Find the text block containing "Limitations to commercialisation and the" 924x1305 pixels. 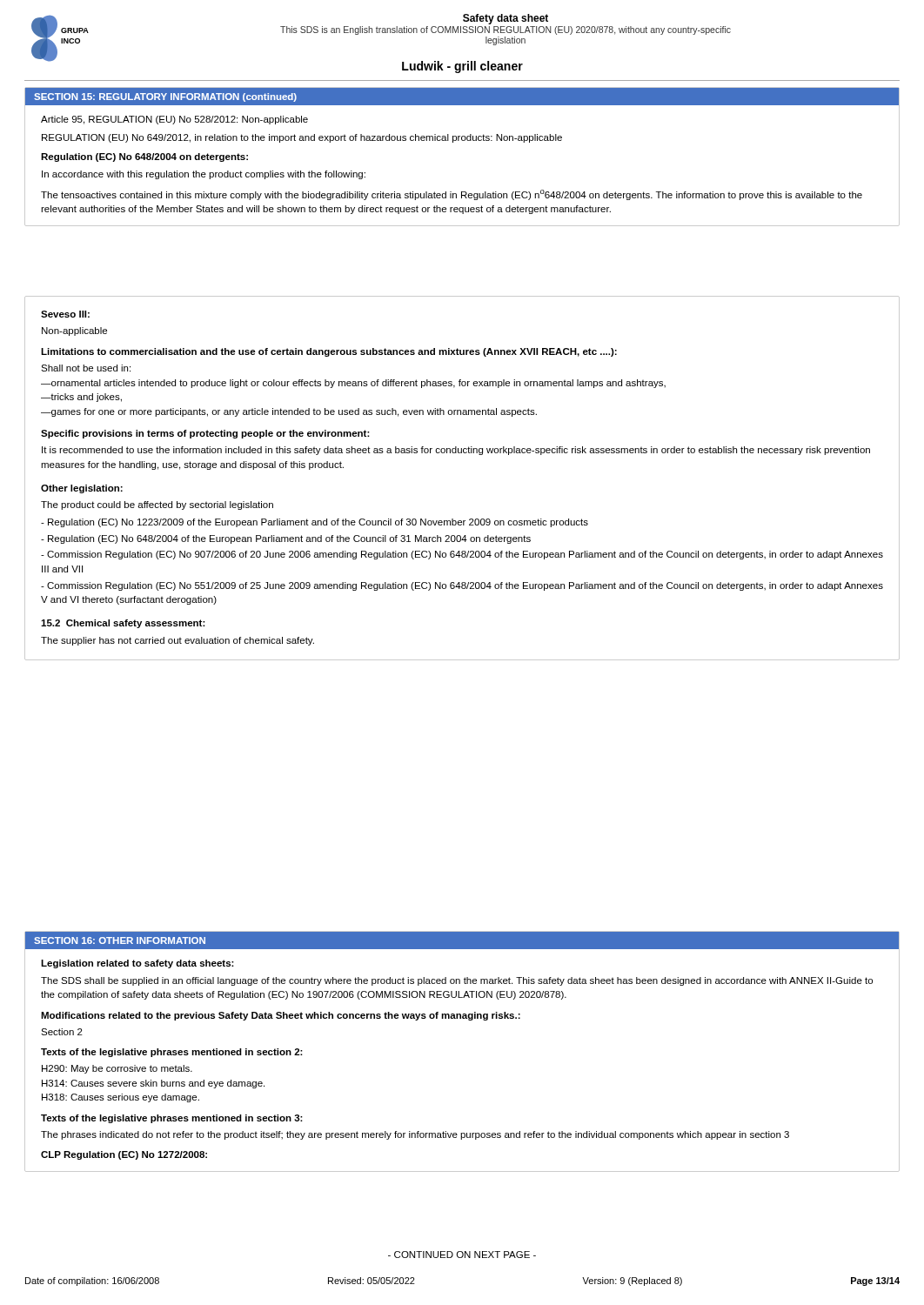pos(329,352)
